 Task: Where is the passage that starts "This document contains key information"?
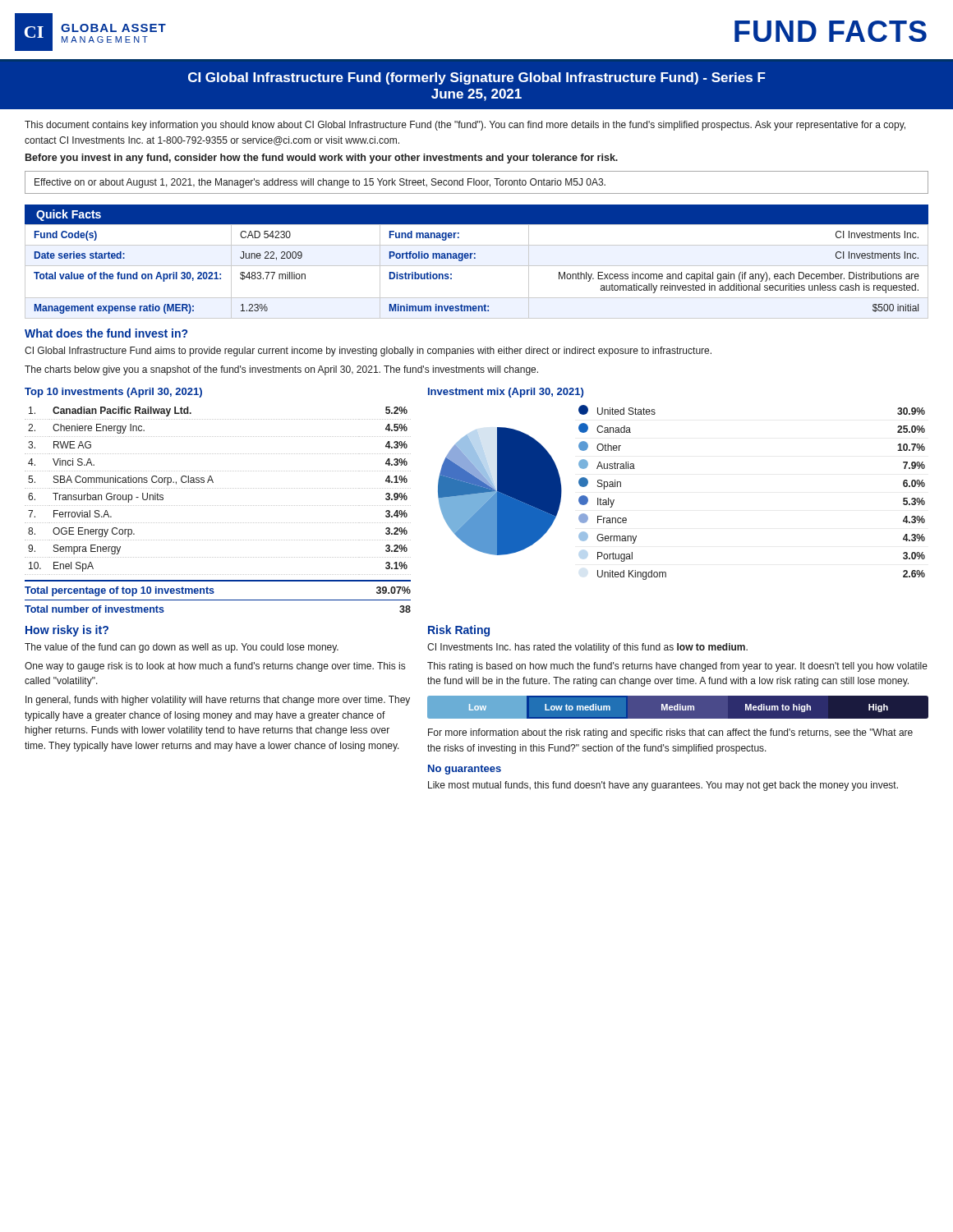465,133
